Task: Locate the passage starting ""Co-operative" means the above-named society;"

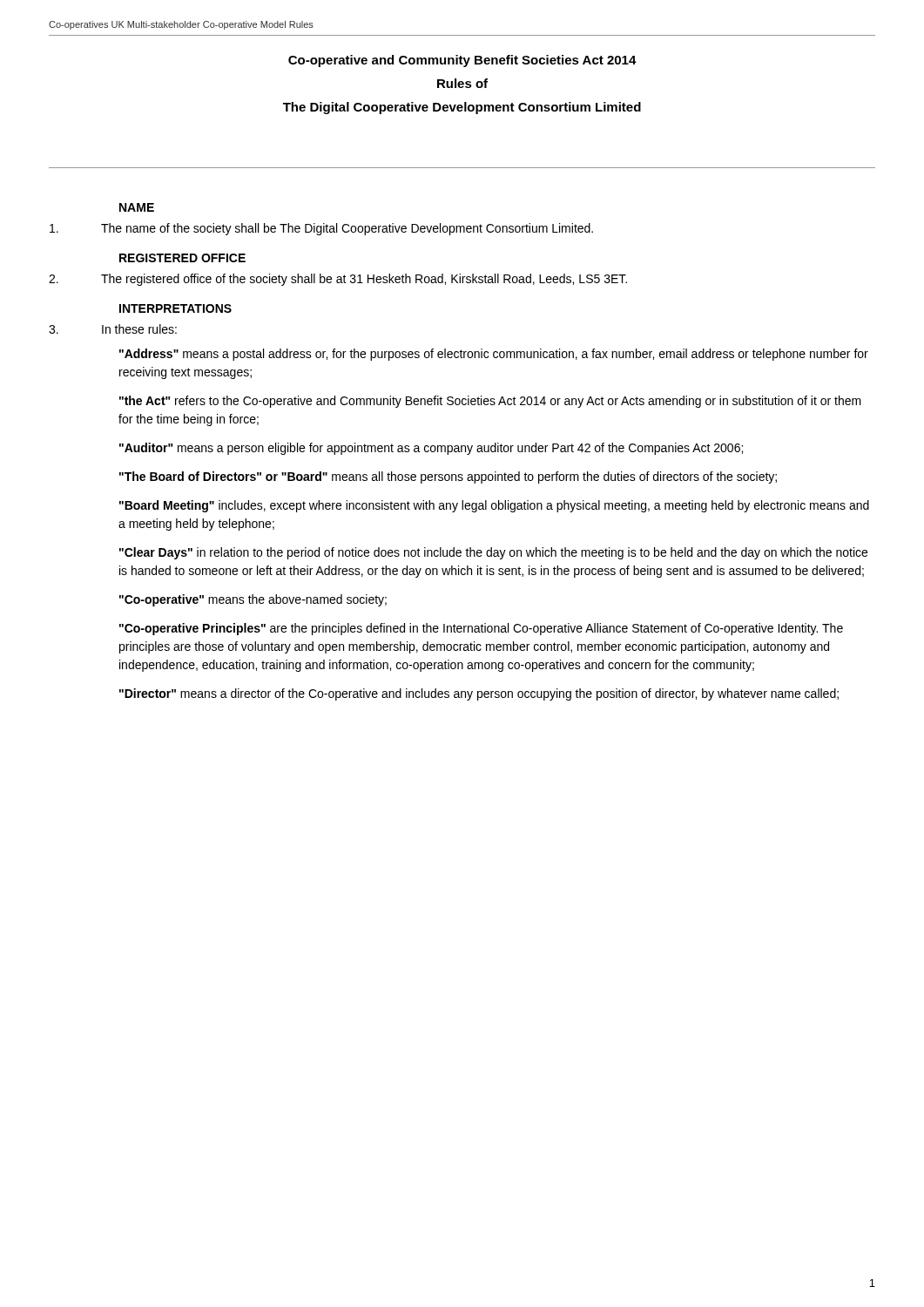Action: [x=253, y=599]
